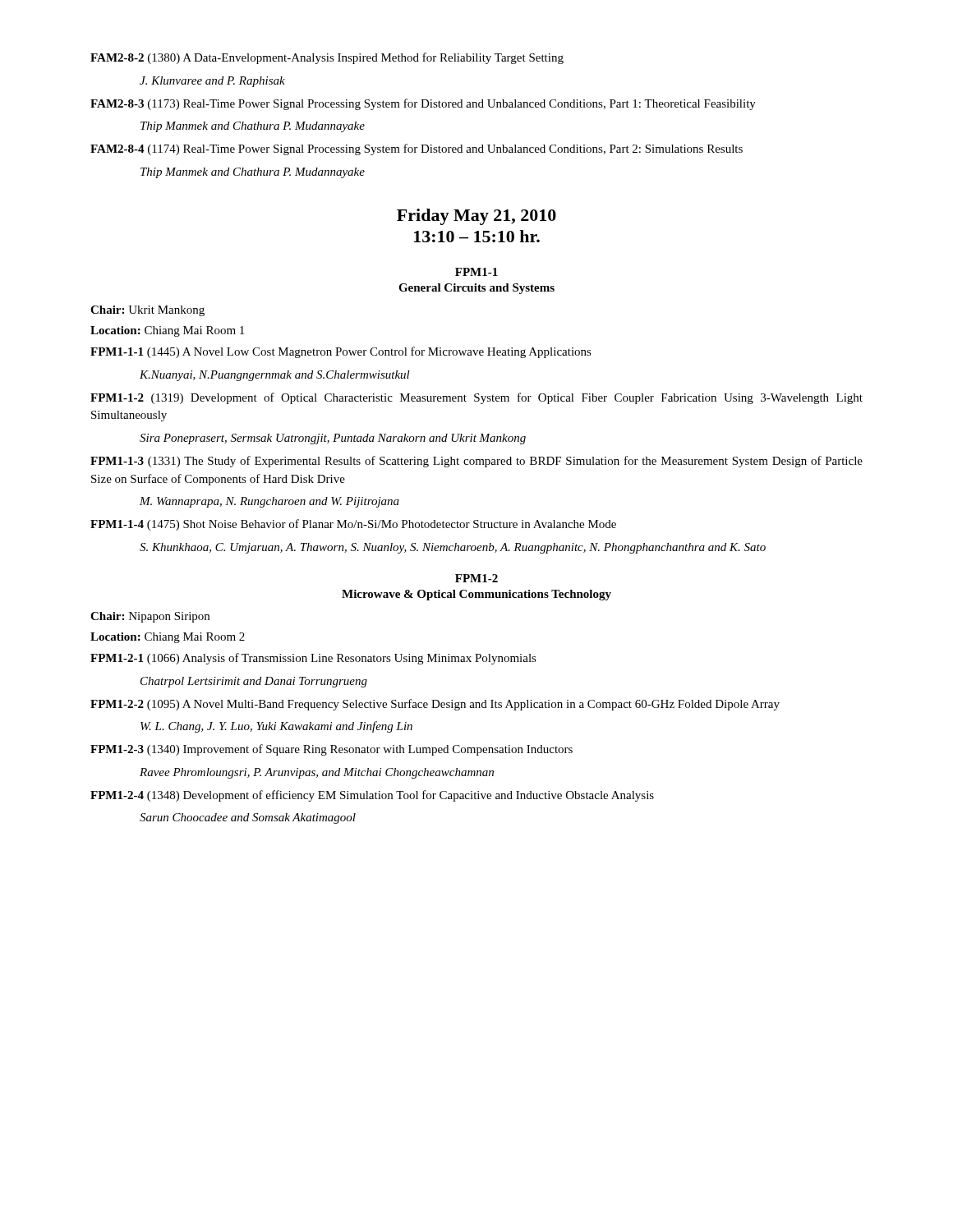The height and width of the screenshot is (1232, 953).
Task: Point to the element starting "General Circuits and Systems"
Action: (476, 287)
